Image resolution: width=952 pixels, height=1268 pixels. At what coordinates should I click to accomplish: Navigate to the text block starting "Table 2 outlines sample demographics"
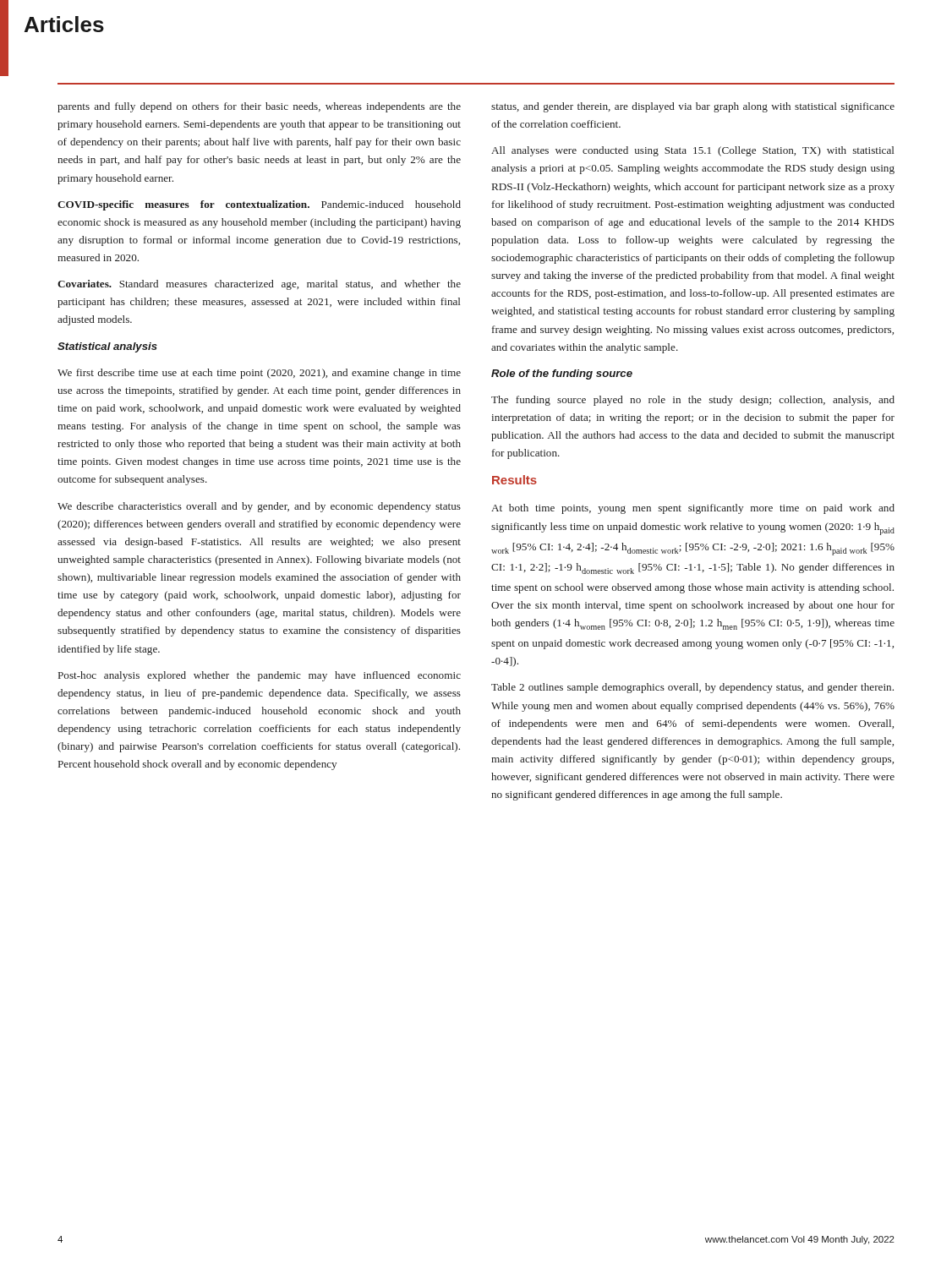[x=693, y=741]
